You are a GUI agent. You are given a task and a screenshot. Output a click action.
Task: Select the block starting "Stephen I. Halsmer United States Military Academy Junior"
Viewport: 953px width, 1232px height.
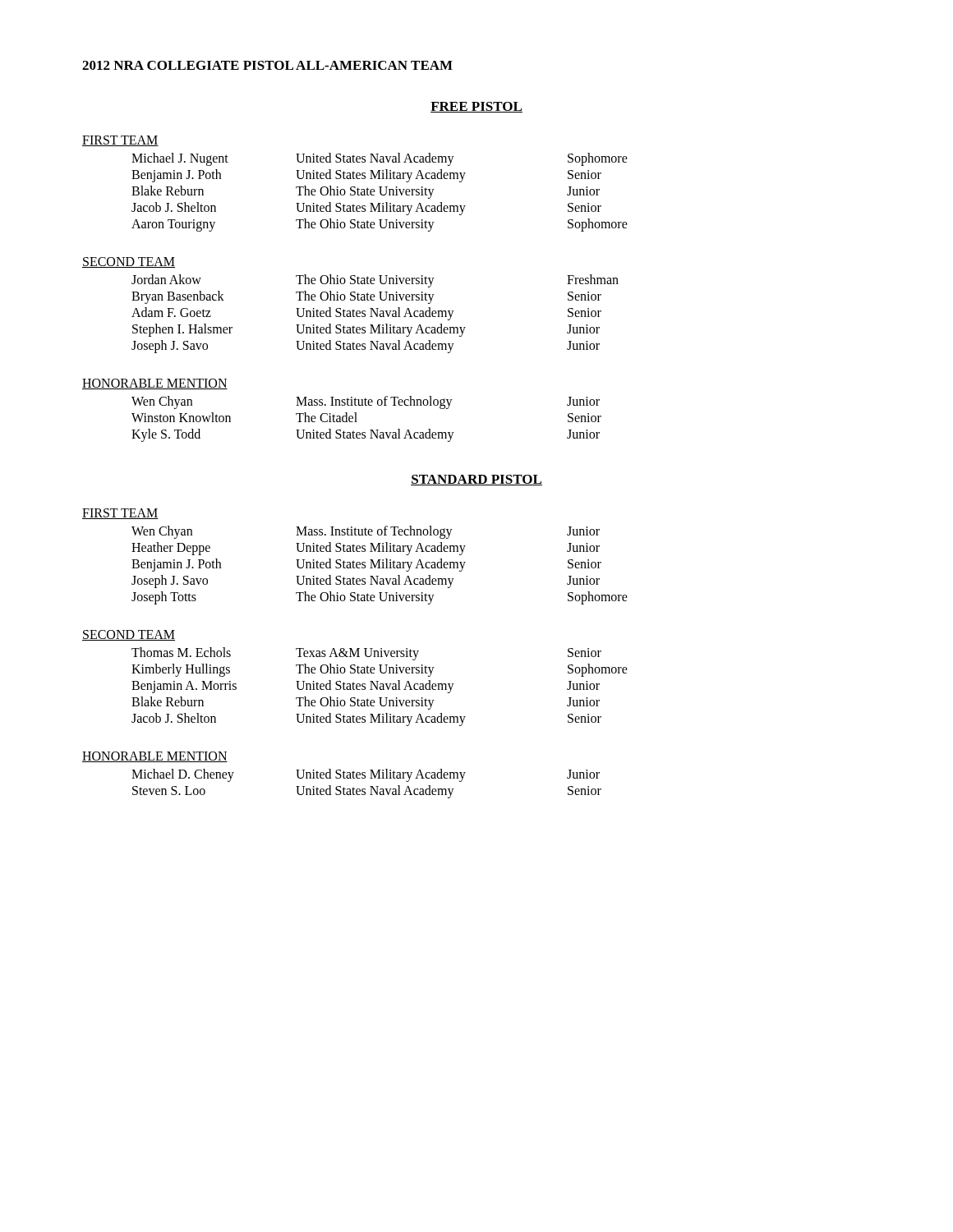[x=398, y=329]
